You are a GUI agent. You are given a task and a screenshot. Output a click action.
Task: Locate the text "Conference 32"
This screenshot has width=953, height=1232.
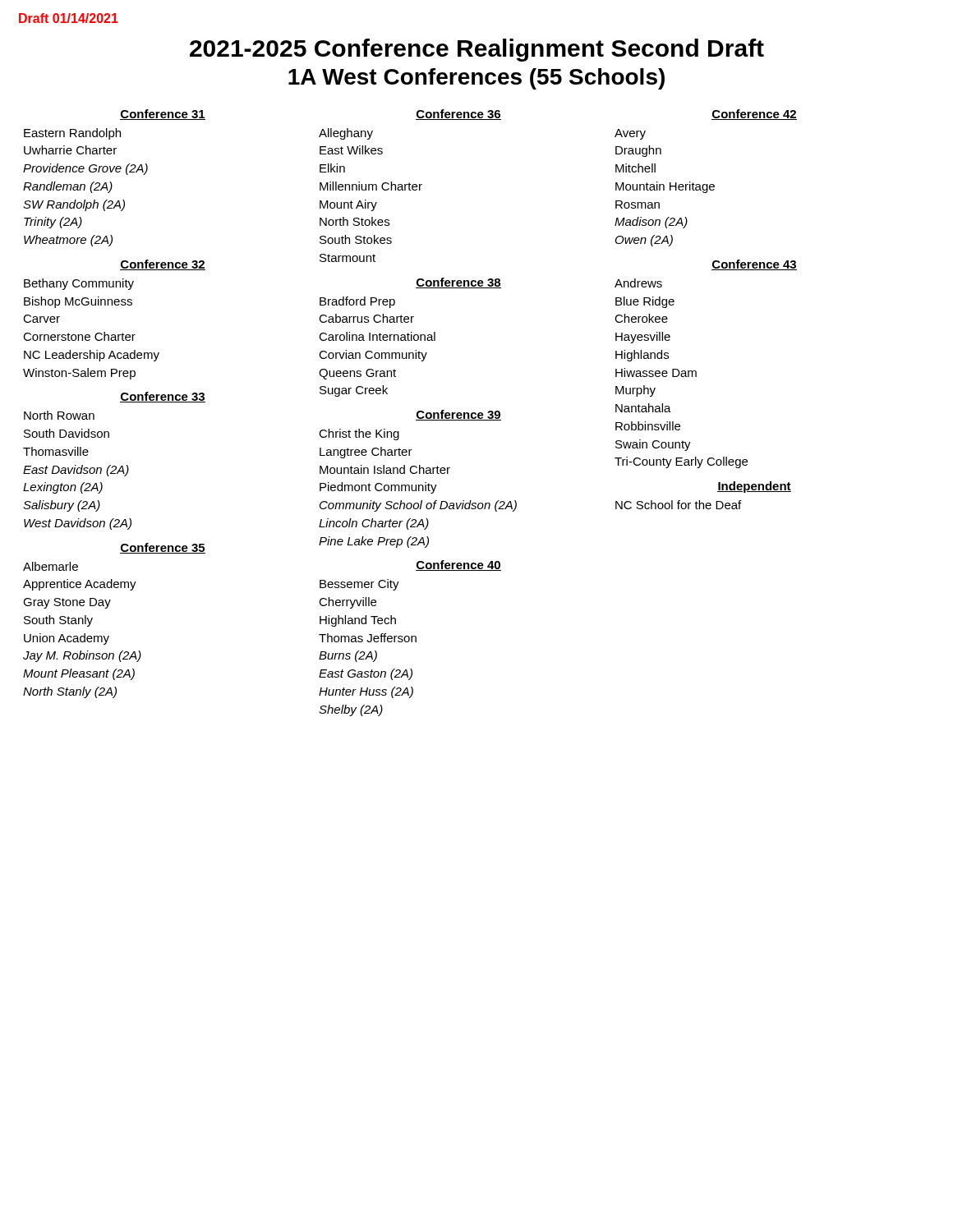click(163, 264)
